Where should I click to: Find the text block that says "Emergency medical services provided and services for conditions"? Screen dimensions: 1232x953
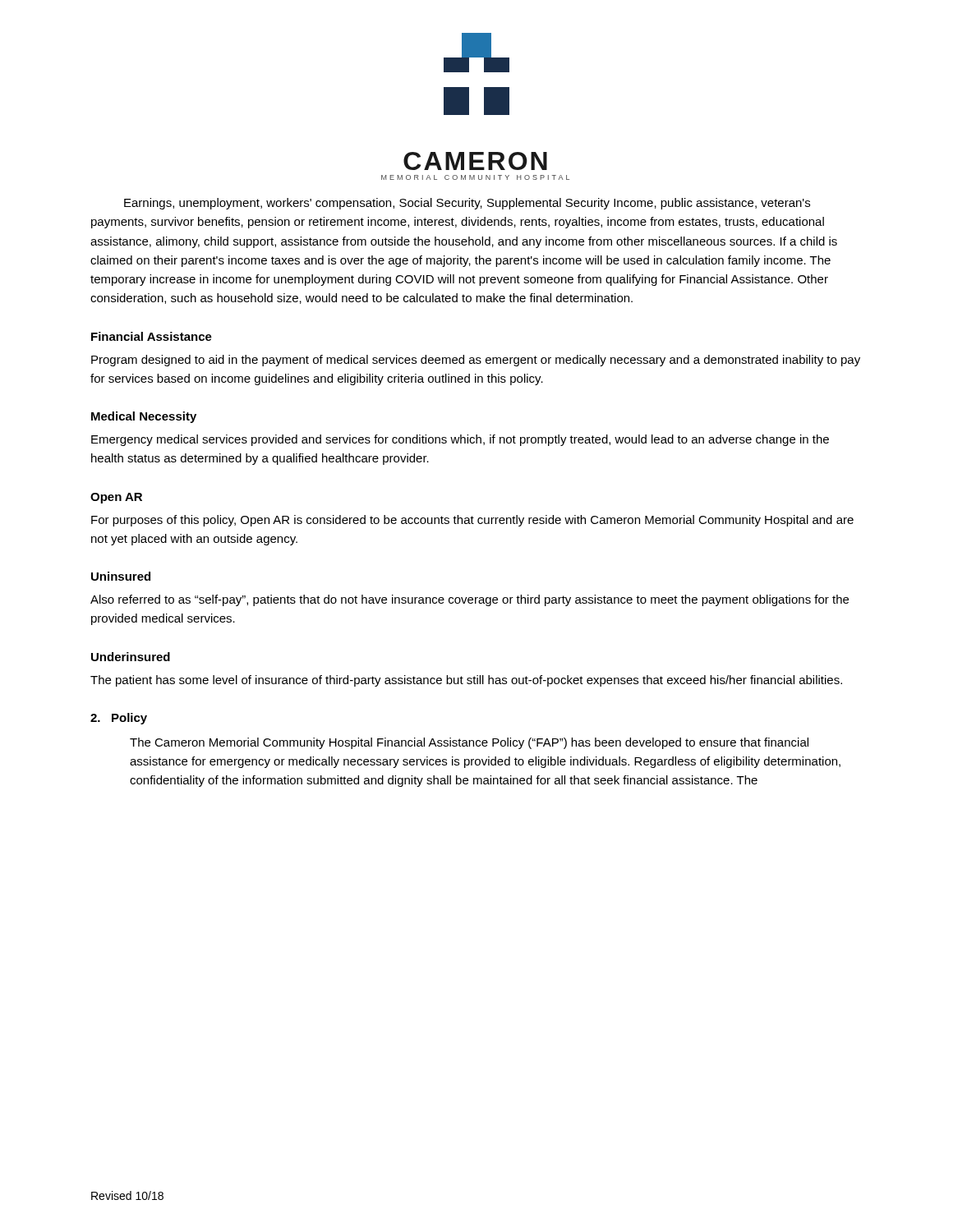(460, 449)
